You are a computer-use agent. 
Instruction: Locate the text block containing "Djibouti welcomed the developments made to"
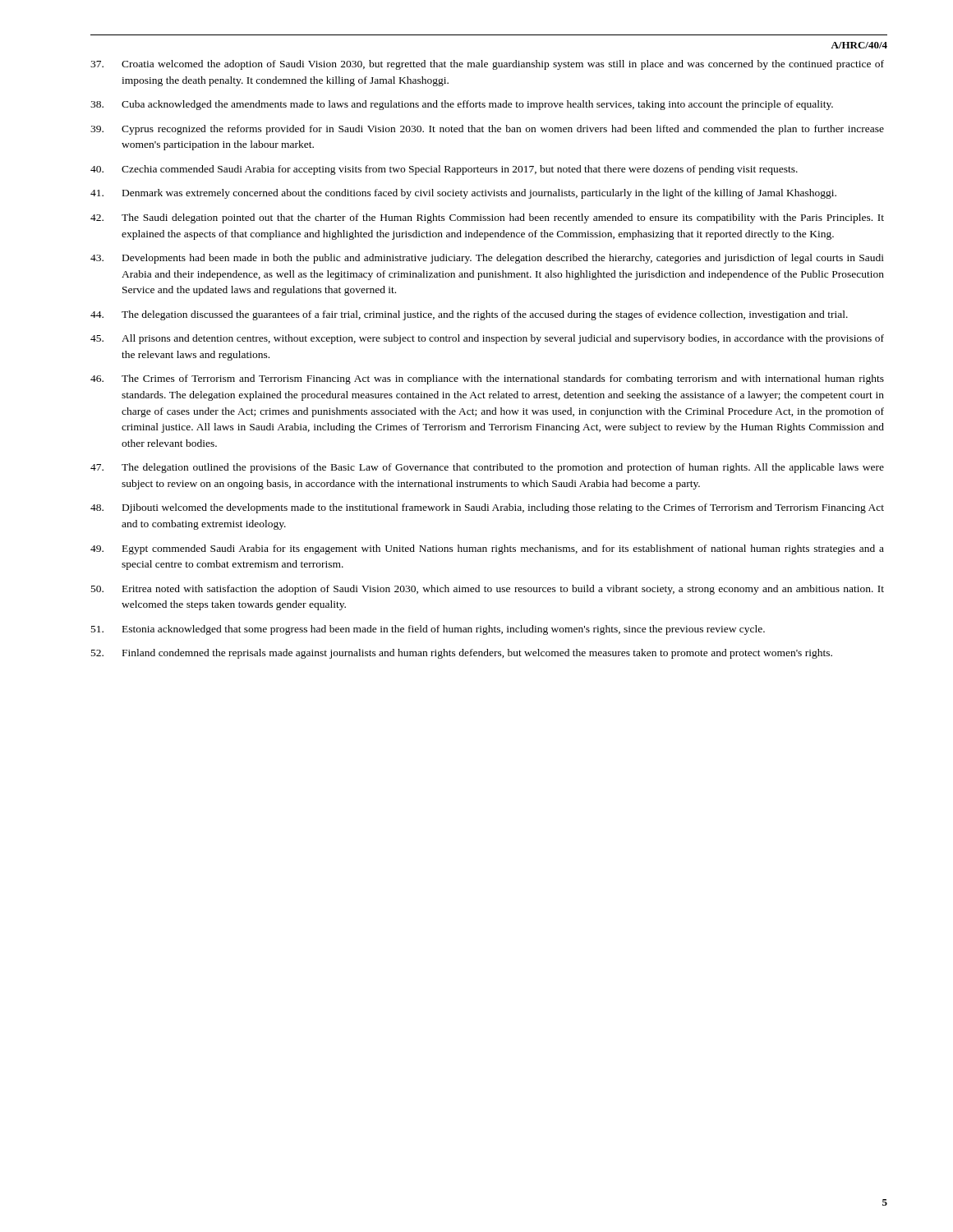[x=487, y=516]
